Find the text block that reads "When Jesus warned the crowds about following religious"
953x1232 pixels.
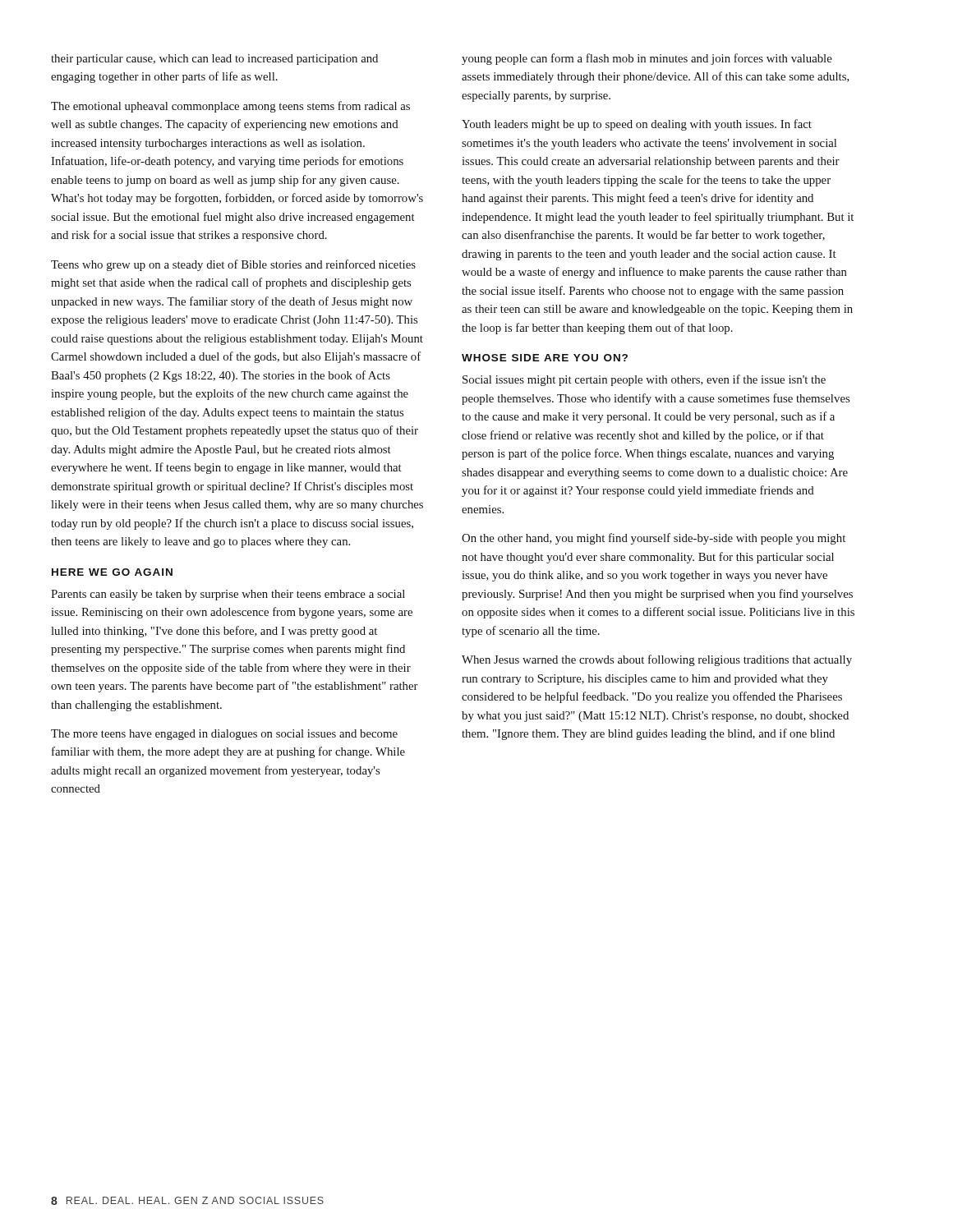pyautogui.click(x=657, y=697)
